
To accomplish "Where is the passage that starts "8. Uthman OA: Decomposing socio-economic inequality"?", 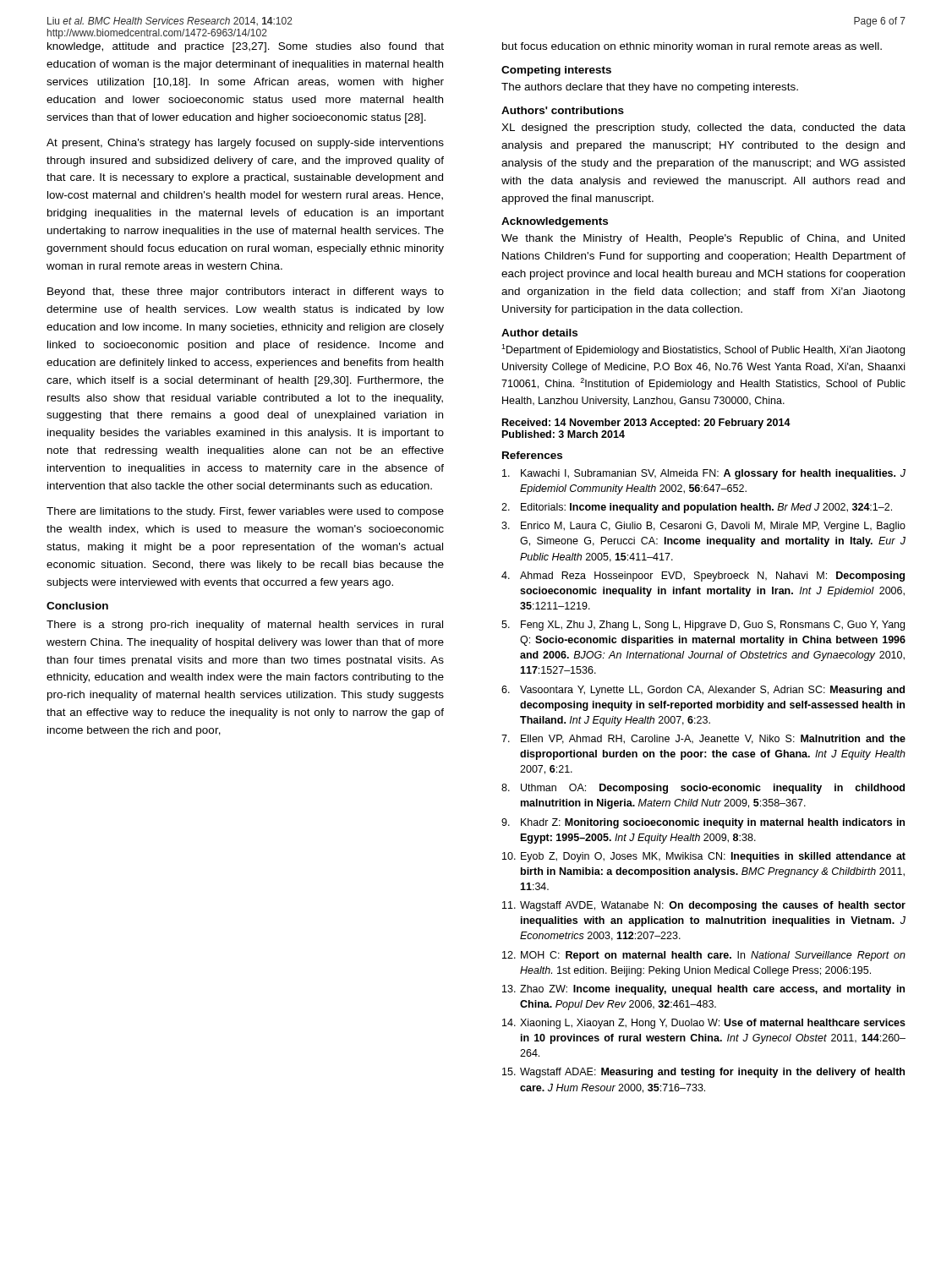I will (703, 796).
